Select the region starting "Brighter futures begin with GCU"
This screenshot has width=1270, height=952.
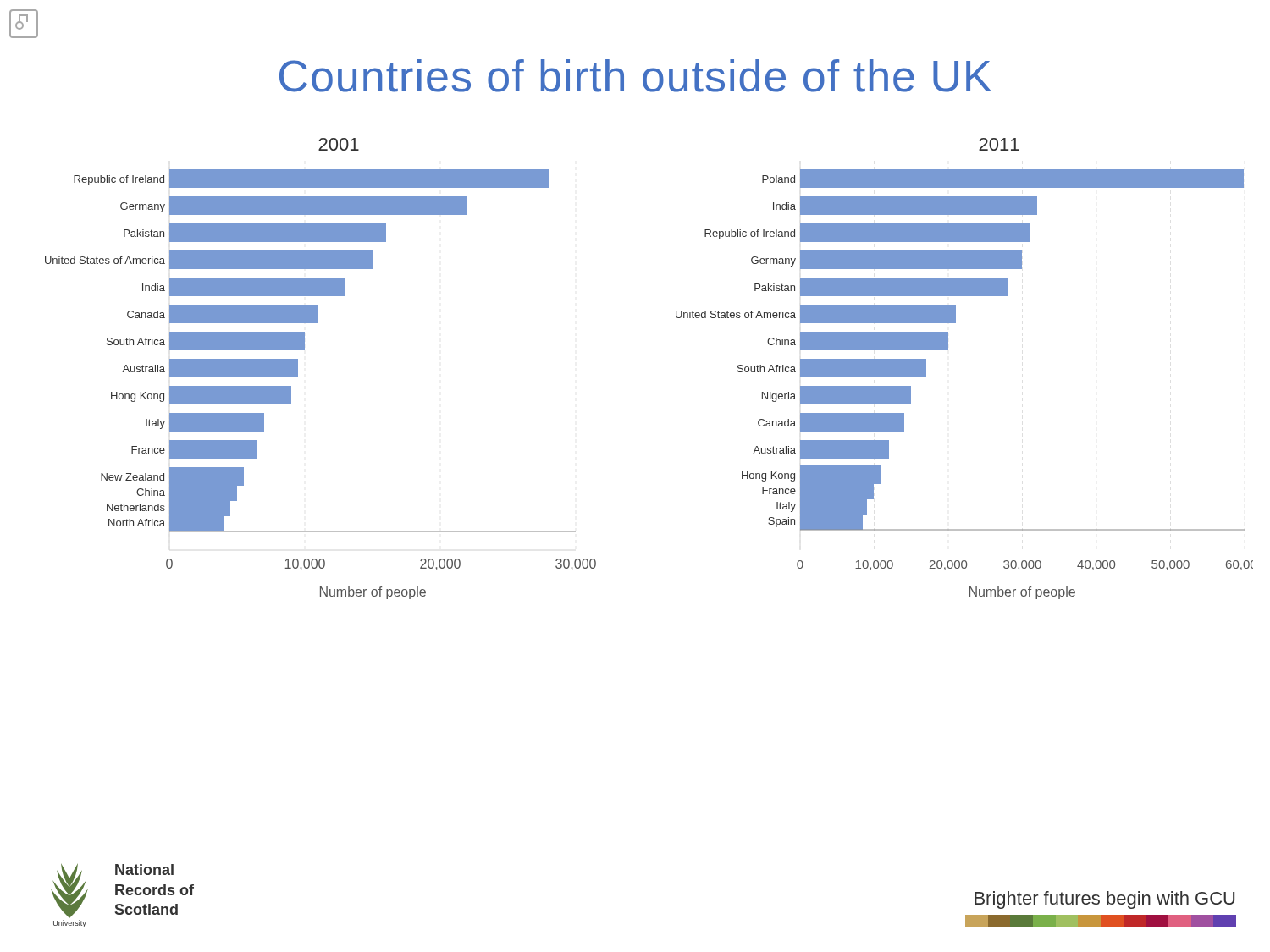coord(1101,907)
